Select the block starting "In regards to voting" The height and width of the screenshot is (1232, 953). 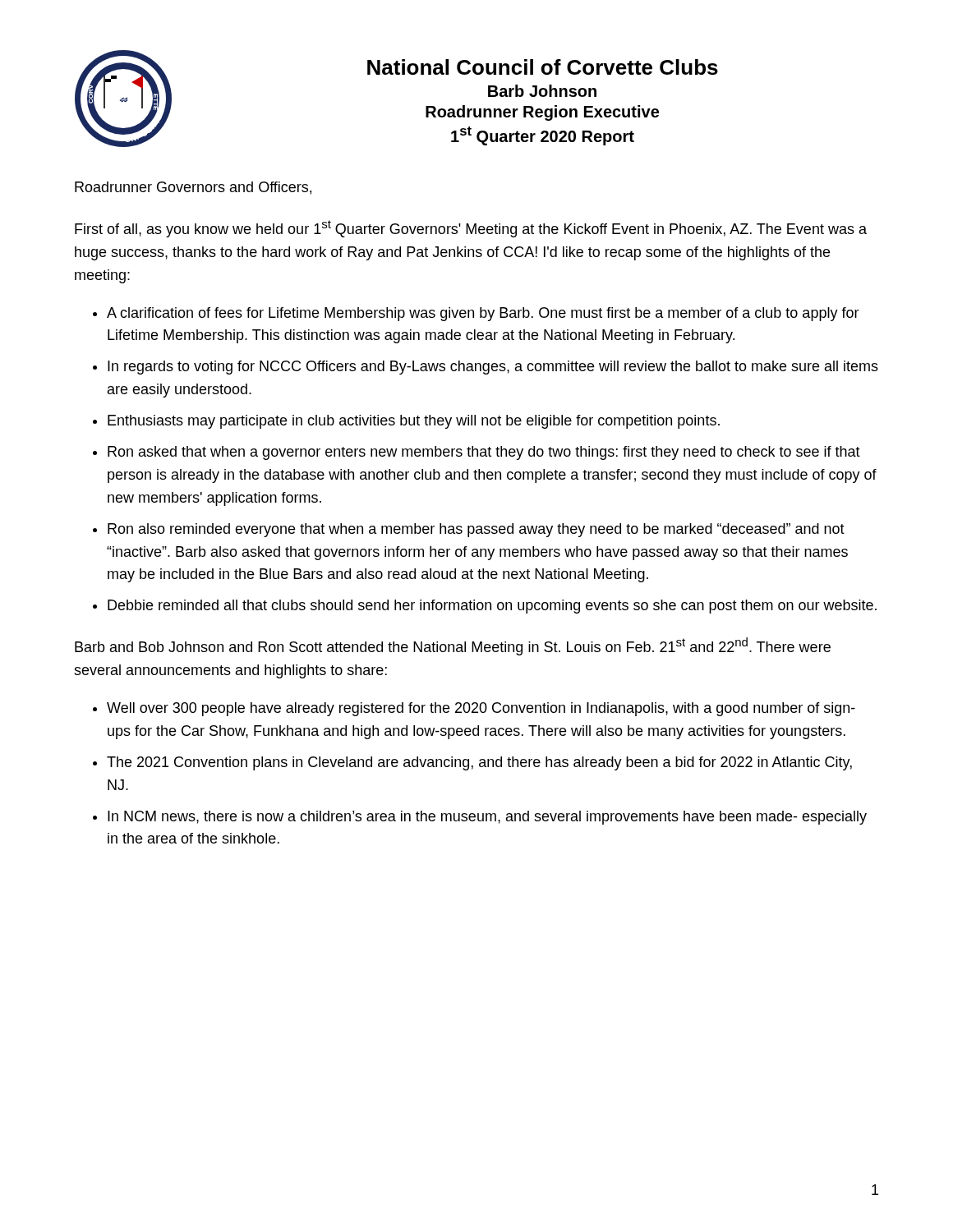pos(493,378)
